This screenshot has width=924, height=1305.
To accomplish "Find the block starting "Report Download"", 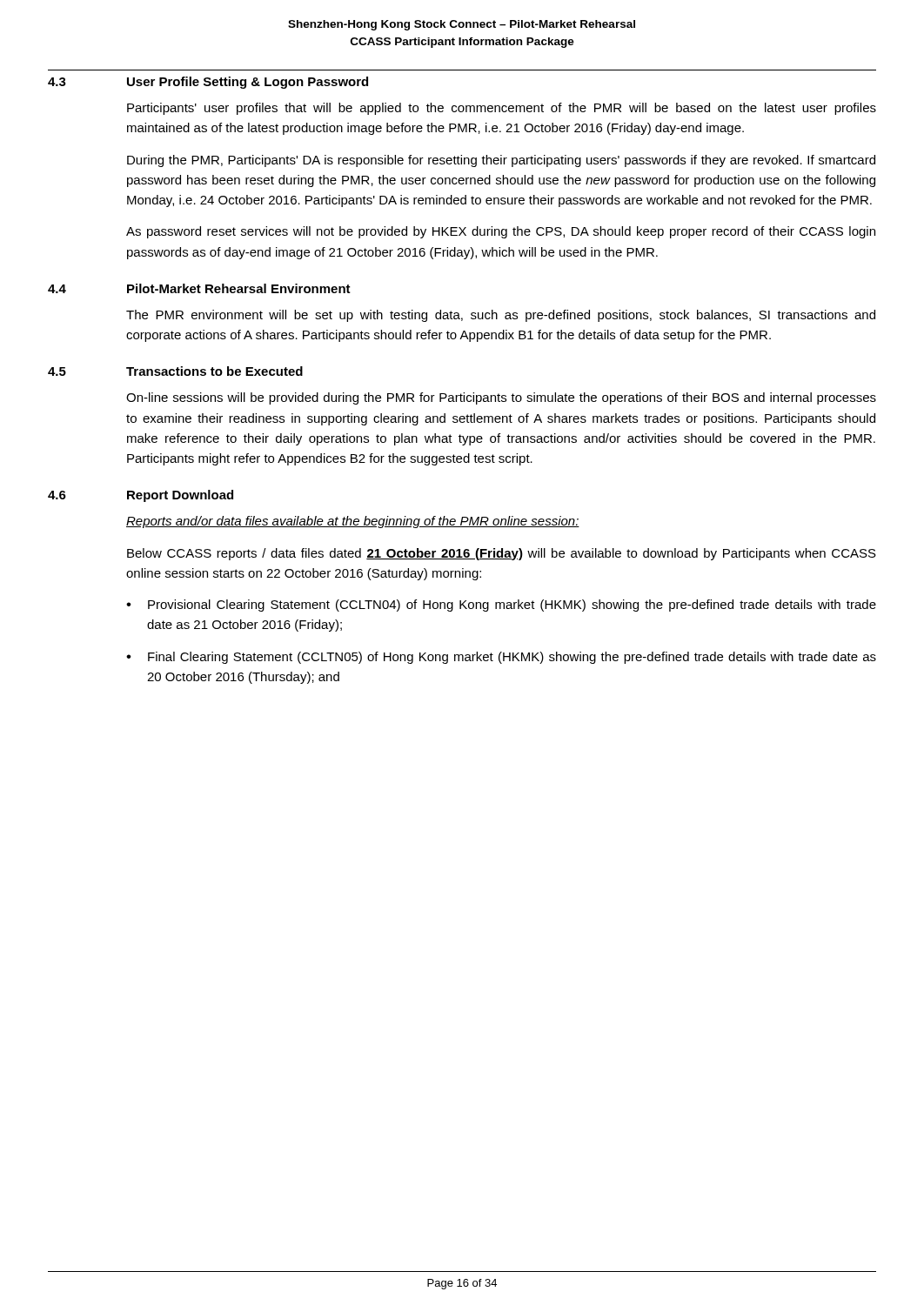I will (180, 495).
